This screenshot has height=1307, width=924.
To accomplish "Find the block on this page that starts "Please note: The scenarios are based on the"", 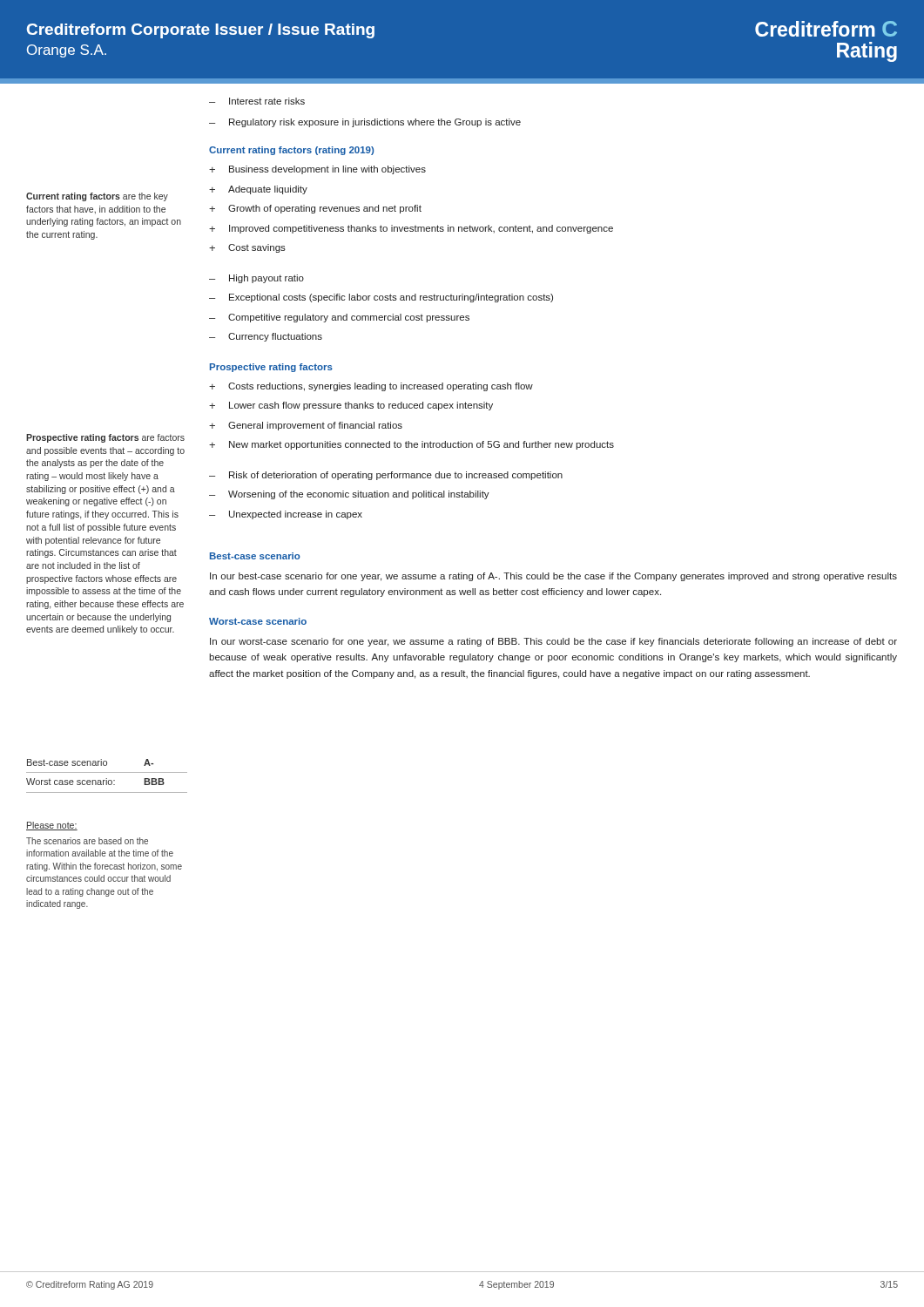I will point(107,865).
